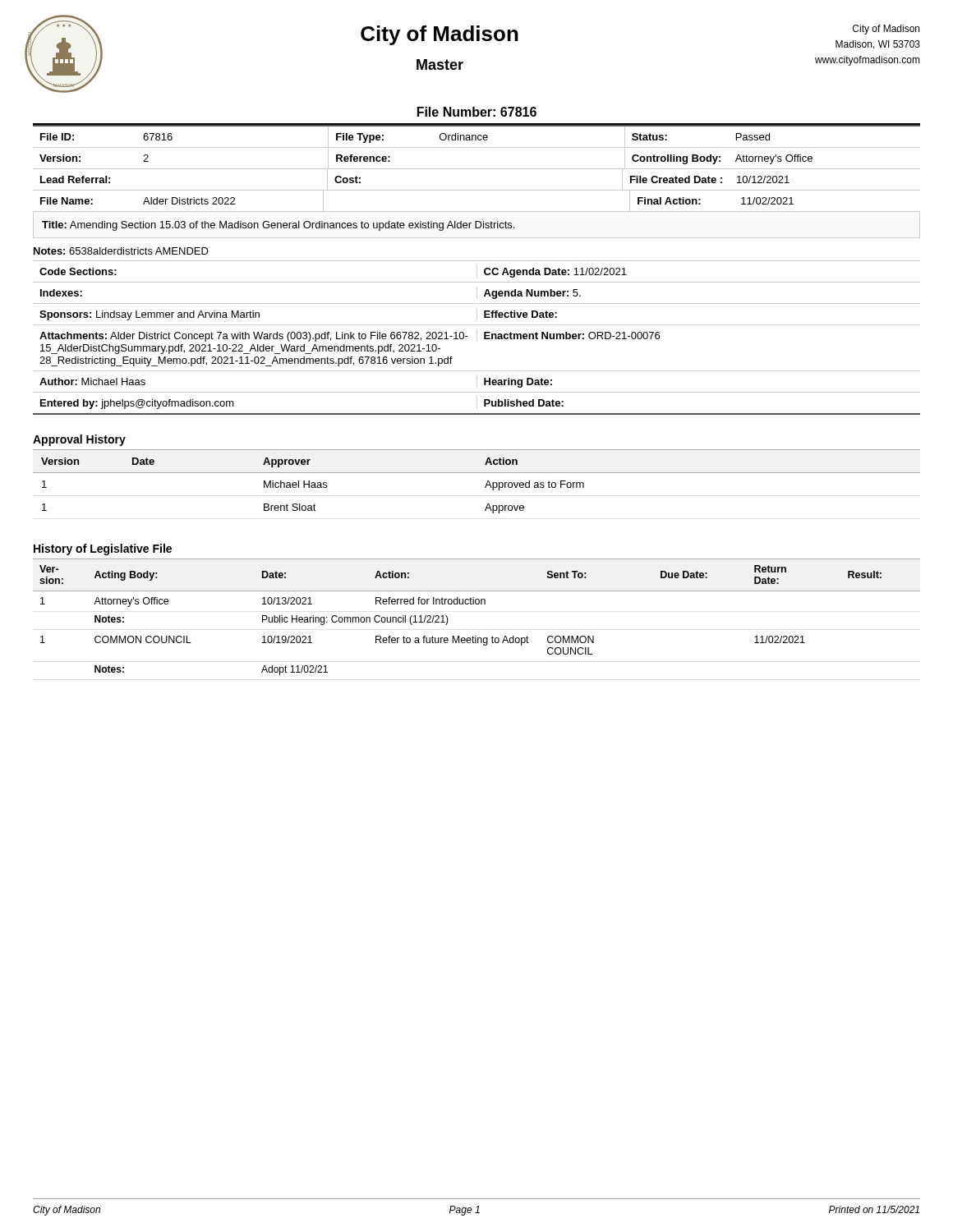Select the text containing "Published Date:"
The height and width of the screenshot is (1232, 953).
click(x=524, y=403)
